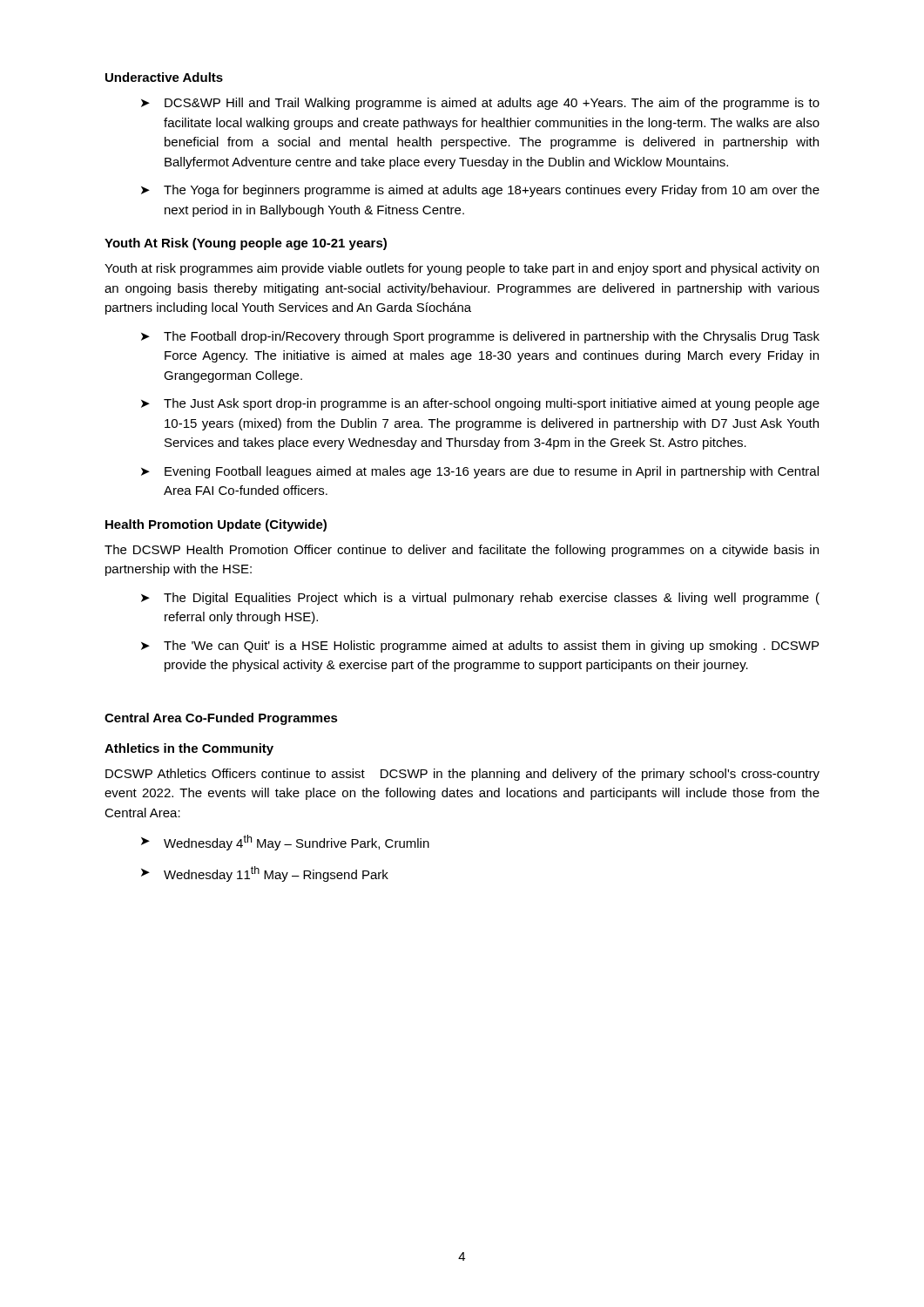Locate the section header that says "Youth At Risk (Young"
The height and width of the screenshot is (1307, 924).
[246, 243]
